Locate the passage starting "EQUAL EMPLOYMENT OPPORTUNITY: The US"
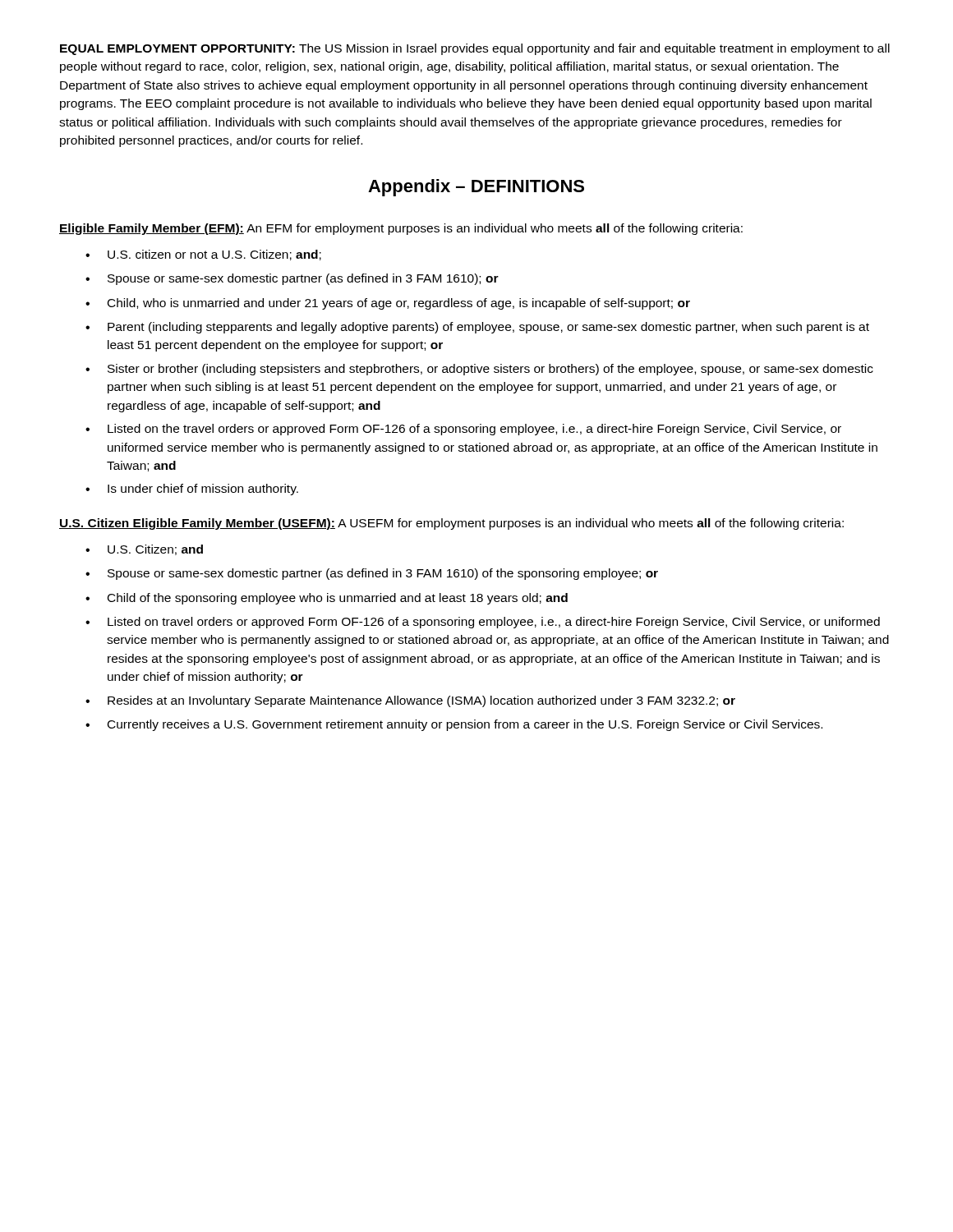The image size is (953, 1232). tap(475, 94)
